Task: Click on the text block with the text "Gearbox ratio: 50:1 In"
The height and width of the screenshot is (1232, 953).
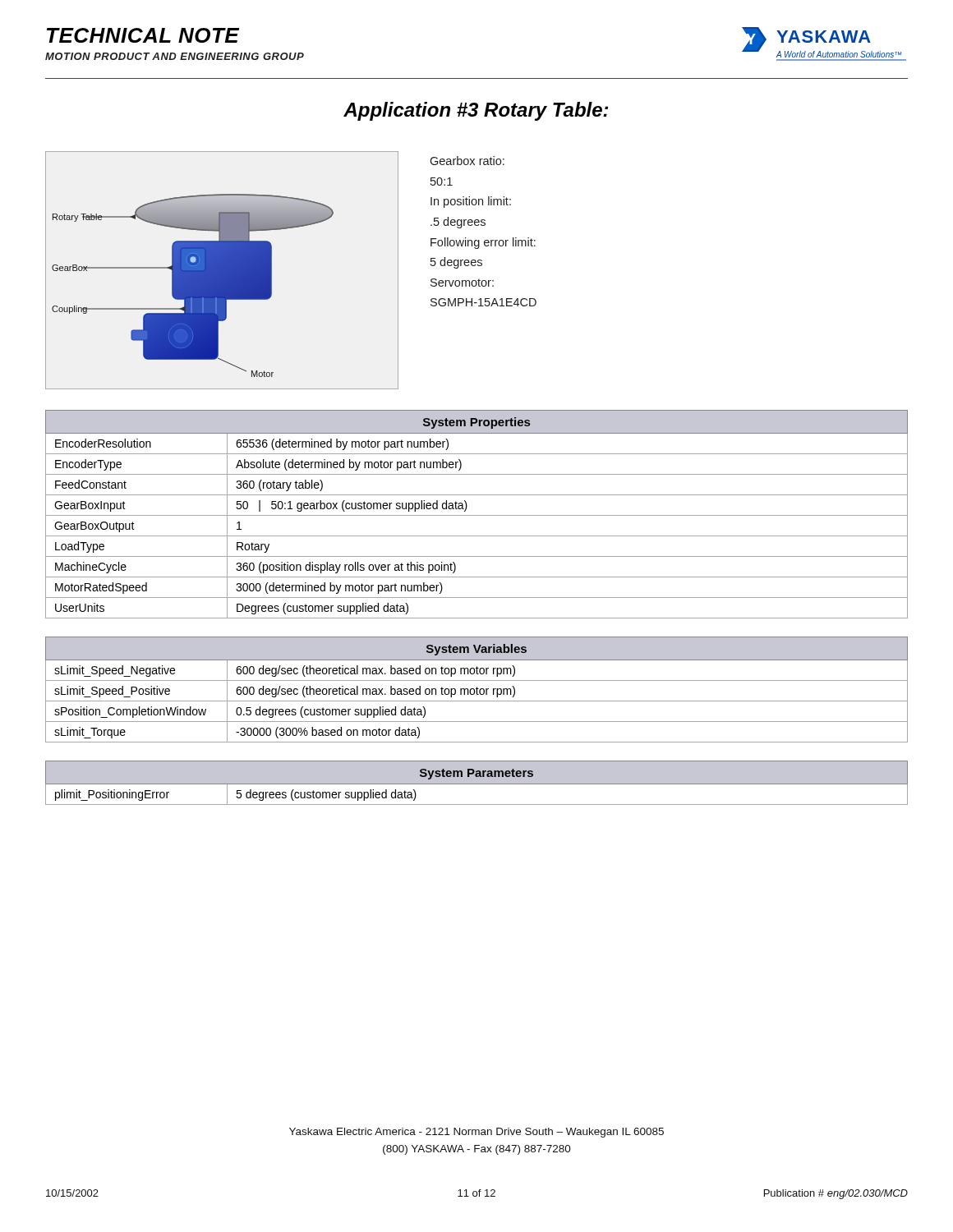Action: click(483, 232)
